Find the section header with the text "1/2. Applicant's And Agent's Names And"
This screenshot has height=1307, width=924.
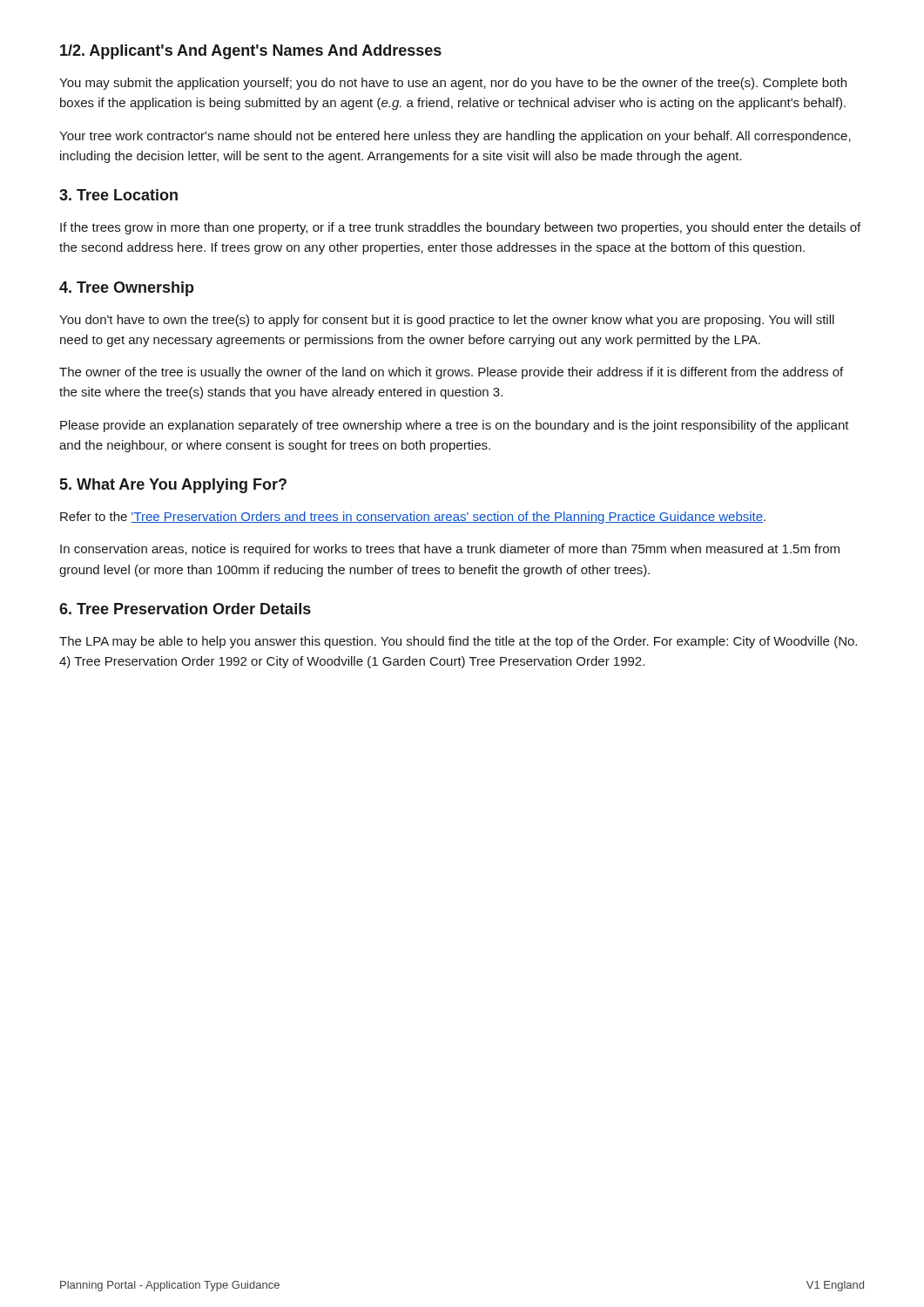pos(251,51)
